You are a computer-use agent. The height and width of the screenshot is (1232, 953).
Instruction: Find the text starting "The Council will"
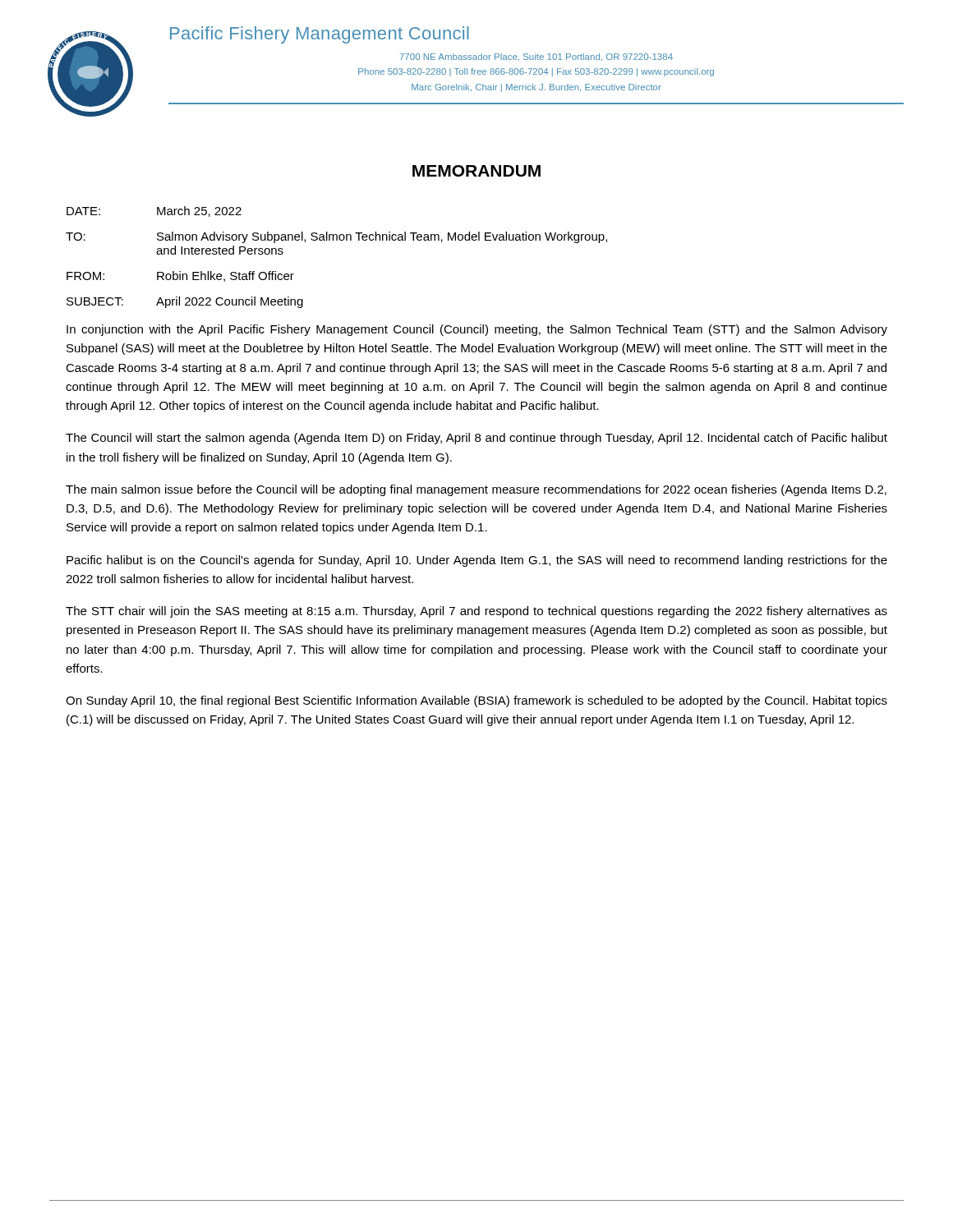pos(476,447)
